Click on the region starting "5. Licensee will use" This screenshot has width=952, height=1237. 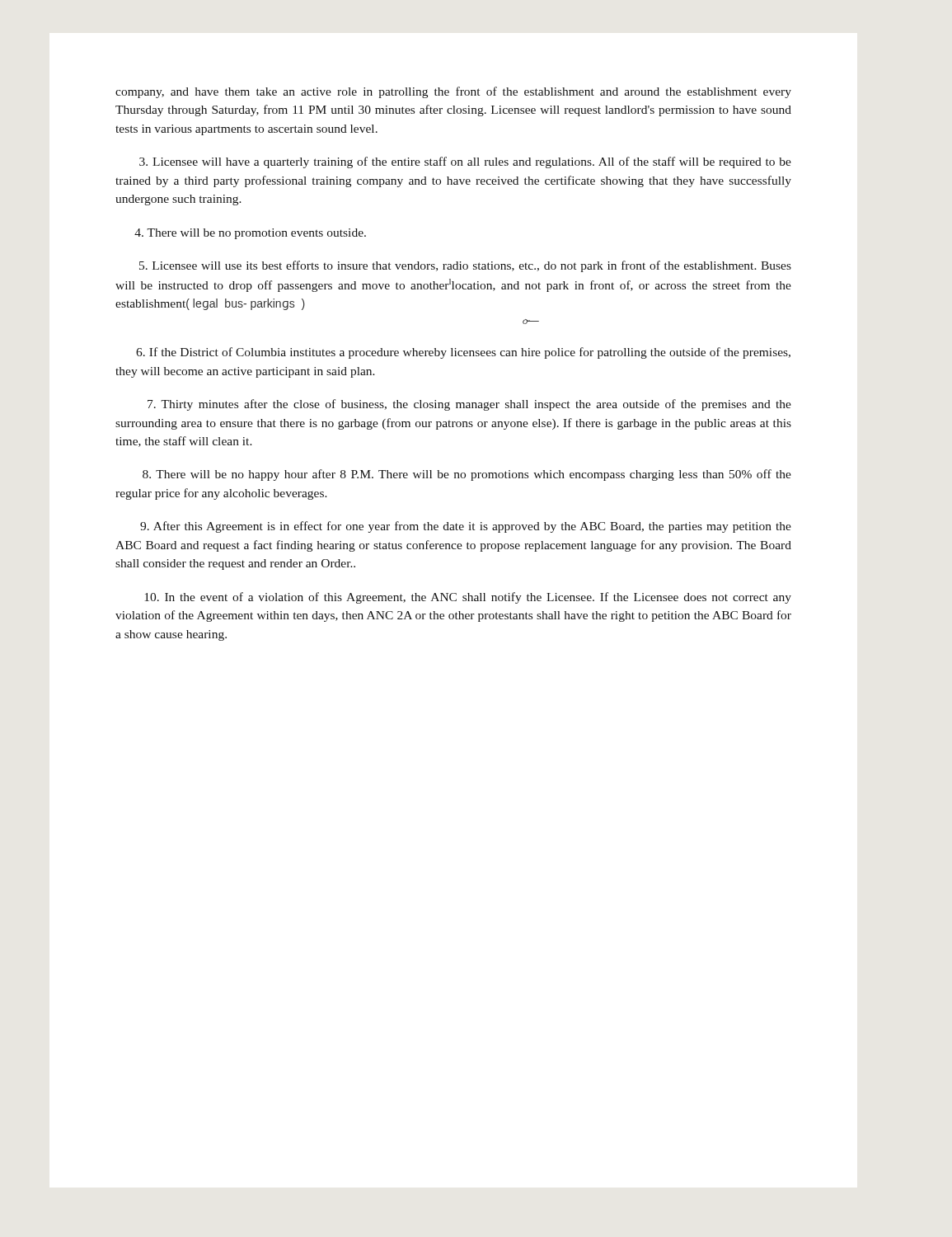[x=453, y=293]
